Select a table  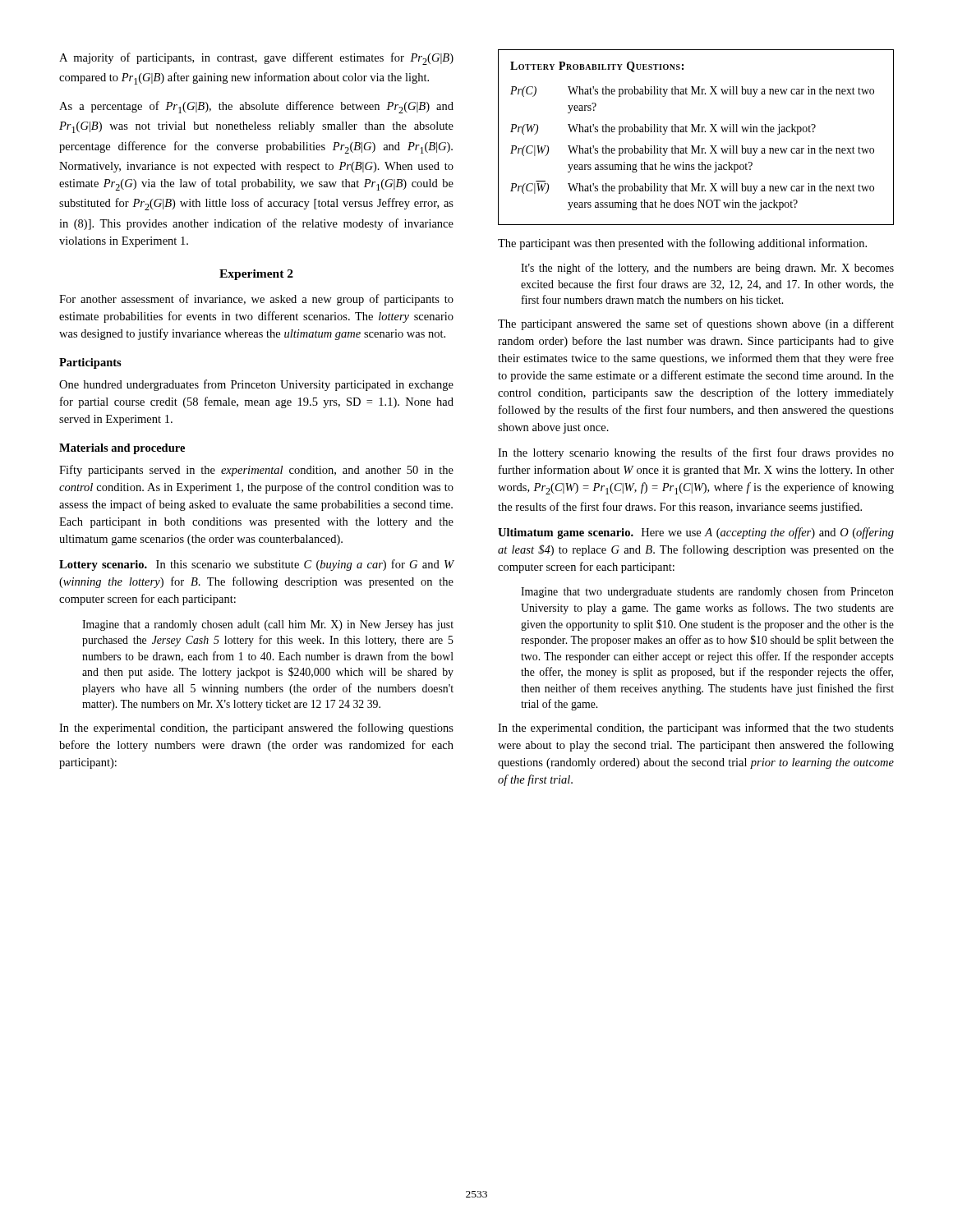pyautogui.click(x=696, y=137)
